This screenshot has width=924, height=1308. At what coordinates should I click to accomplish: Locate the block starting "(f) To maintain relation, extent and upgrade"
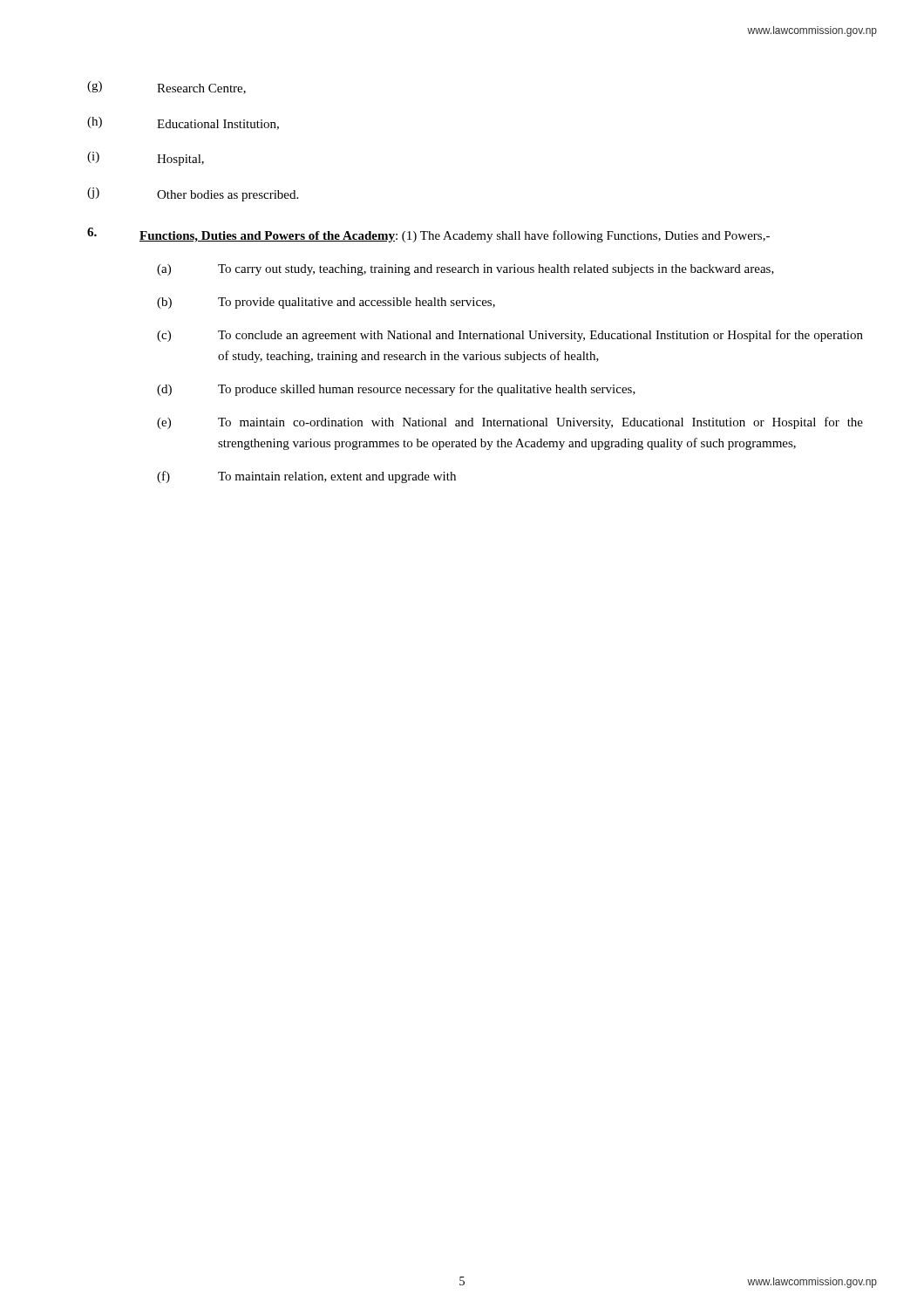[306, 477]
